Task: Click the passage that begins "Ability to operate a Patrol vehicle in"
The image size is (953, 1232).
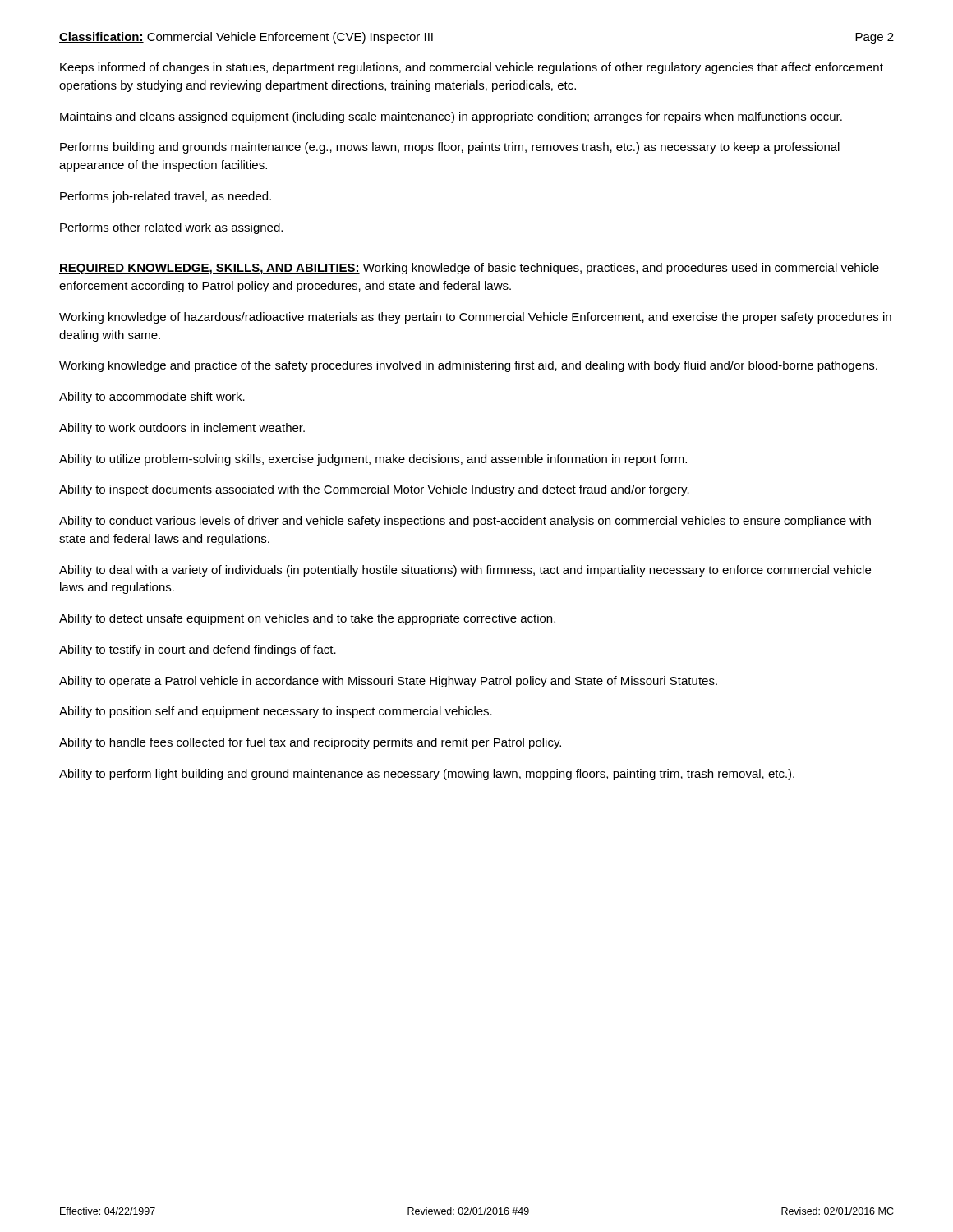Action: [389, 680]
